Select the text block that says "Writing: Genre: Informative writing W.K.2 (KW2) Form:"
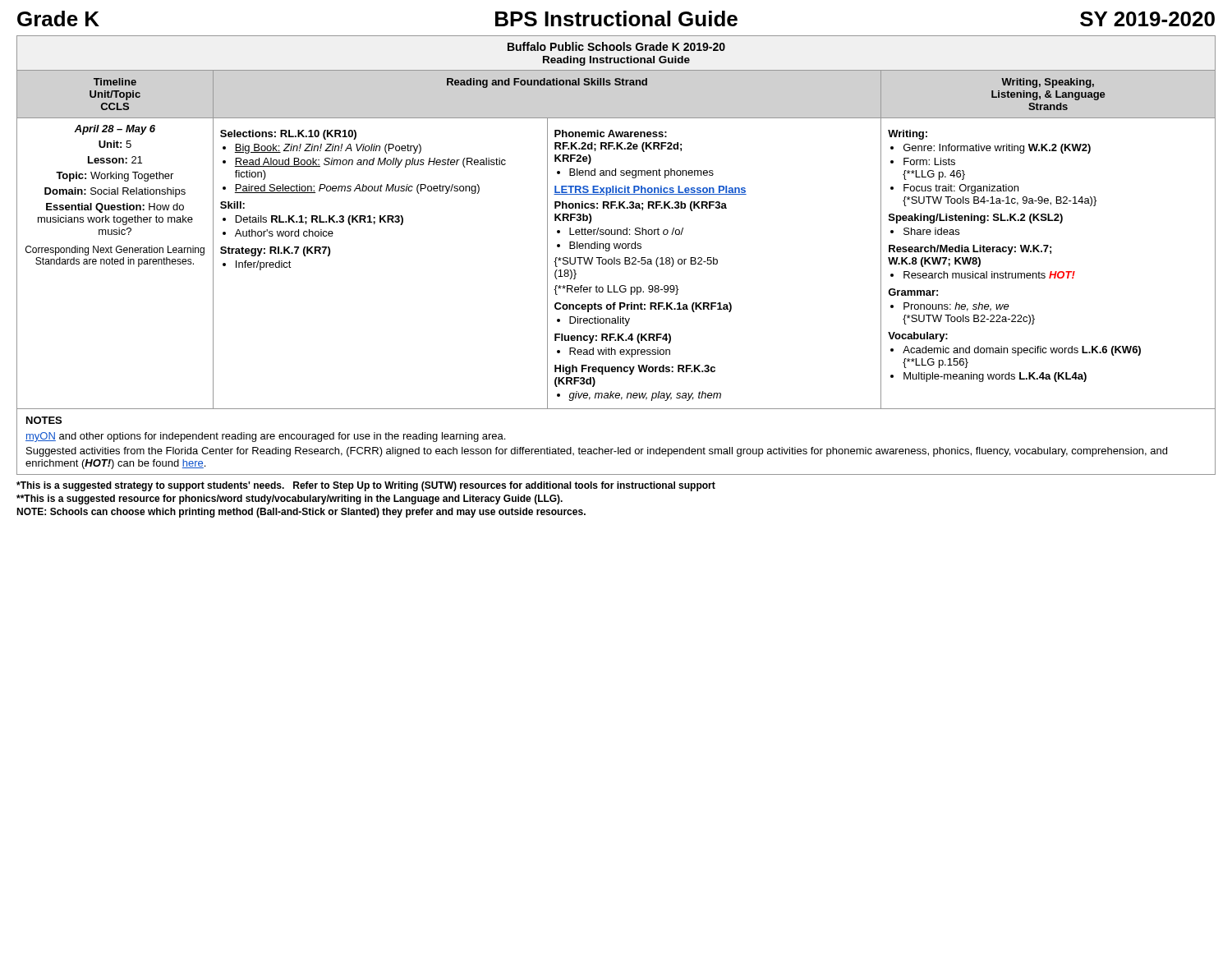This screenshot has height=953, width=1232. click(1048, 255)
